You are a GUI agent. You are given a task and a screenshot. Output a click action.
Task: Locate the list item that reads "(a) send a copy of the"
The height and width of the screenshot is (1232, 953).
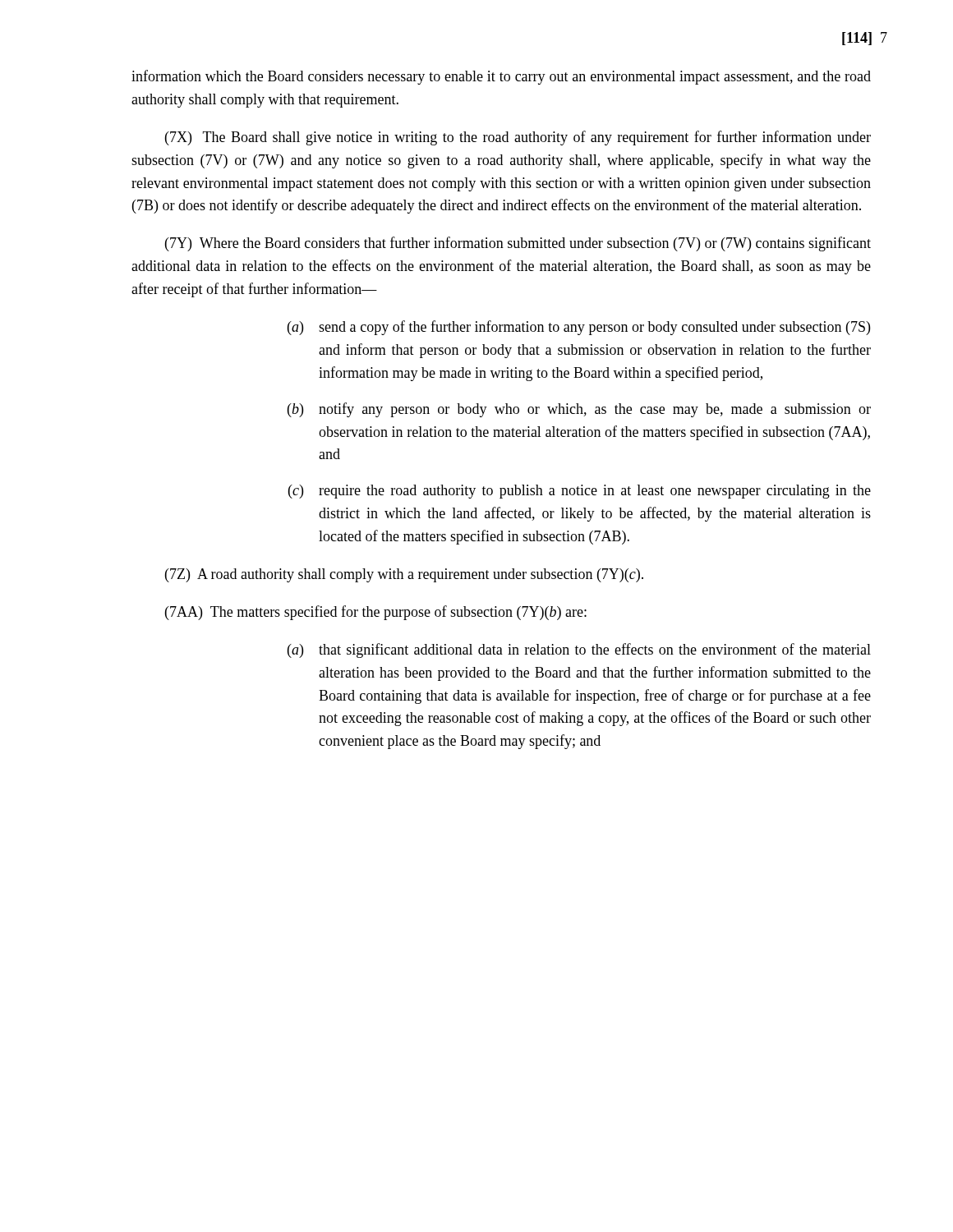click(542, 351)
